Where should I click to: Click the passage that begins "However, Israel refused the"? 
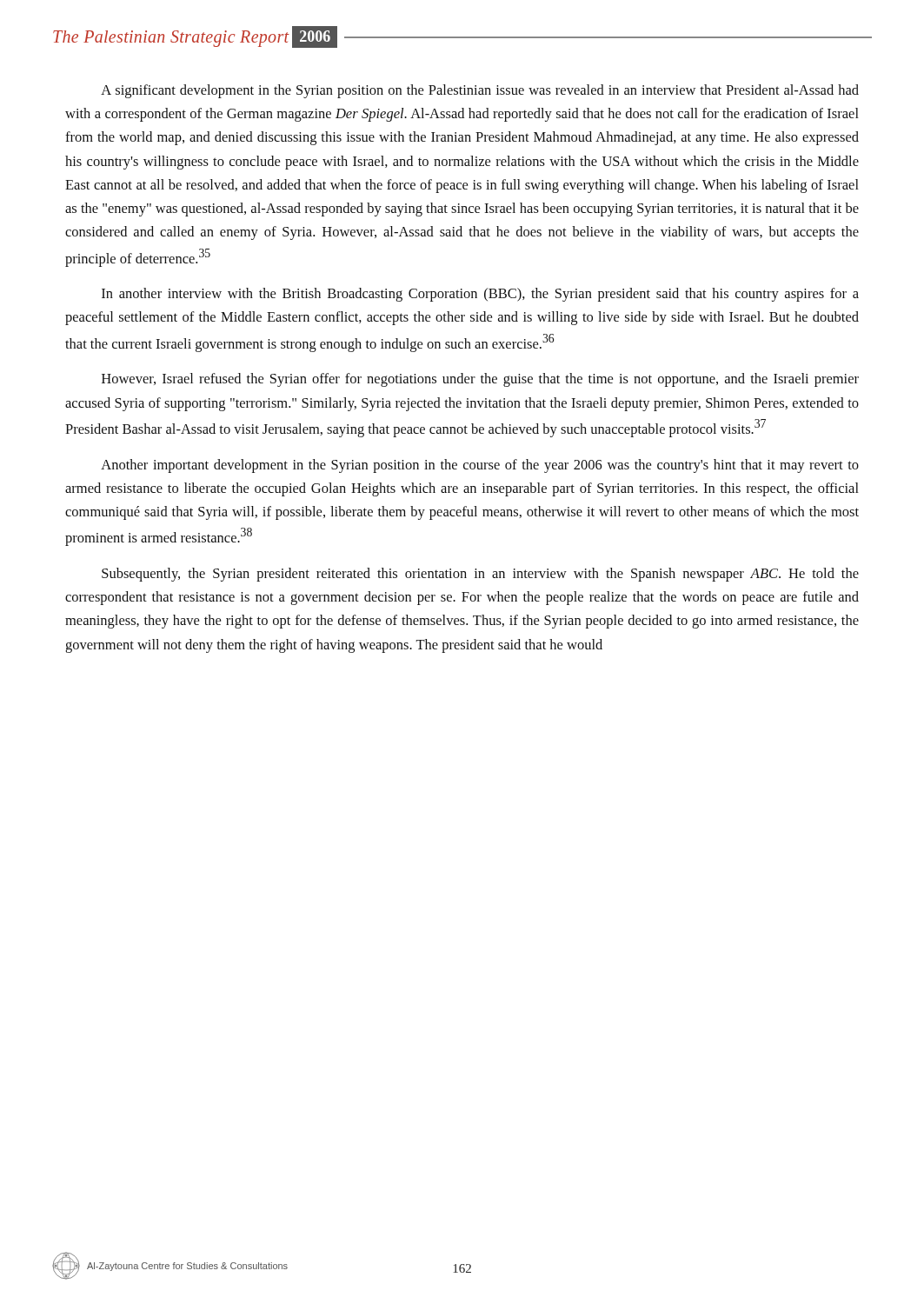462,404
